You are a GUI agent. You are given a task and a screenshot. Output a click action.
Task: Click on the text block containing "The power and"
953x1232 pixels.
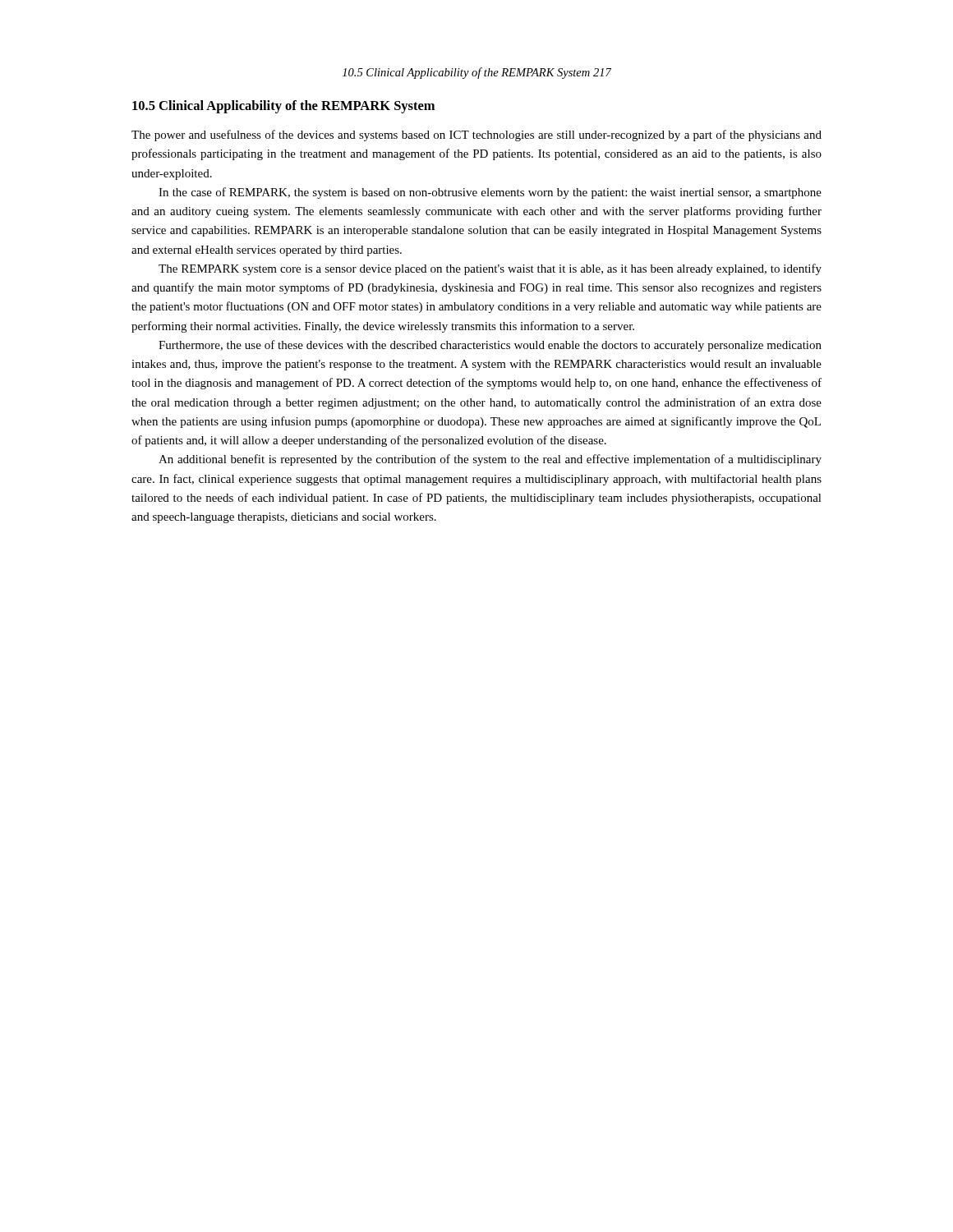[x=476, y=154]
